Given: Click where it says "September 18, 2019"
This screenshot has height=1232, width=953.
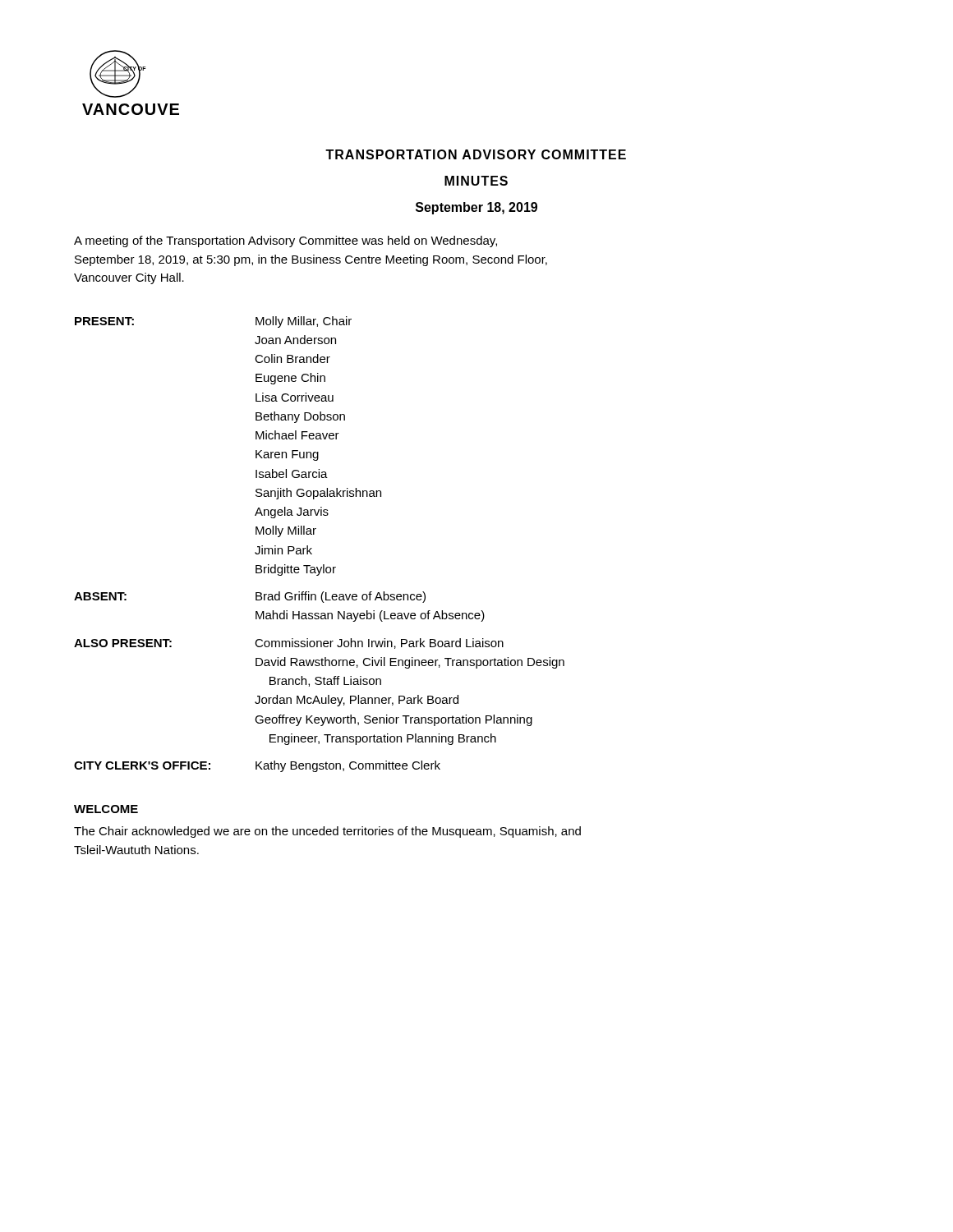Looking at the screenshot, I should click(476, 208).
